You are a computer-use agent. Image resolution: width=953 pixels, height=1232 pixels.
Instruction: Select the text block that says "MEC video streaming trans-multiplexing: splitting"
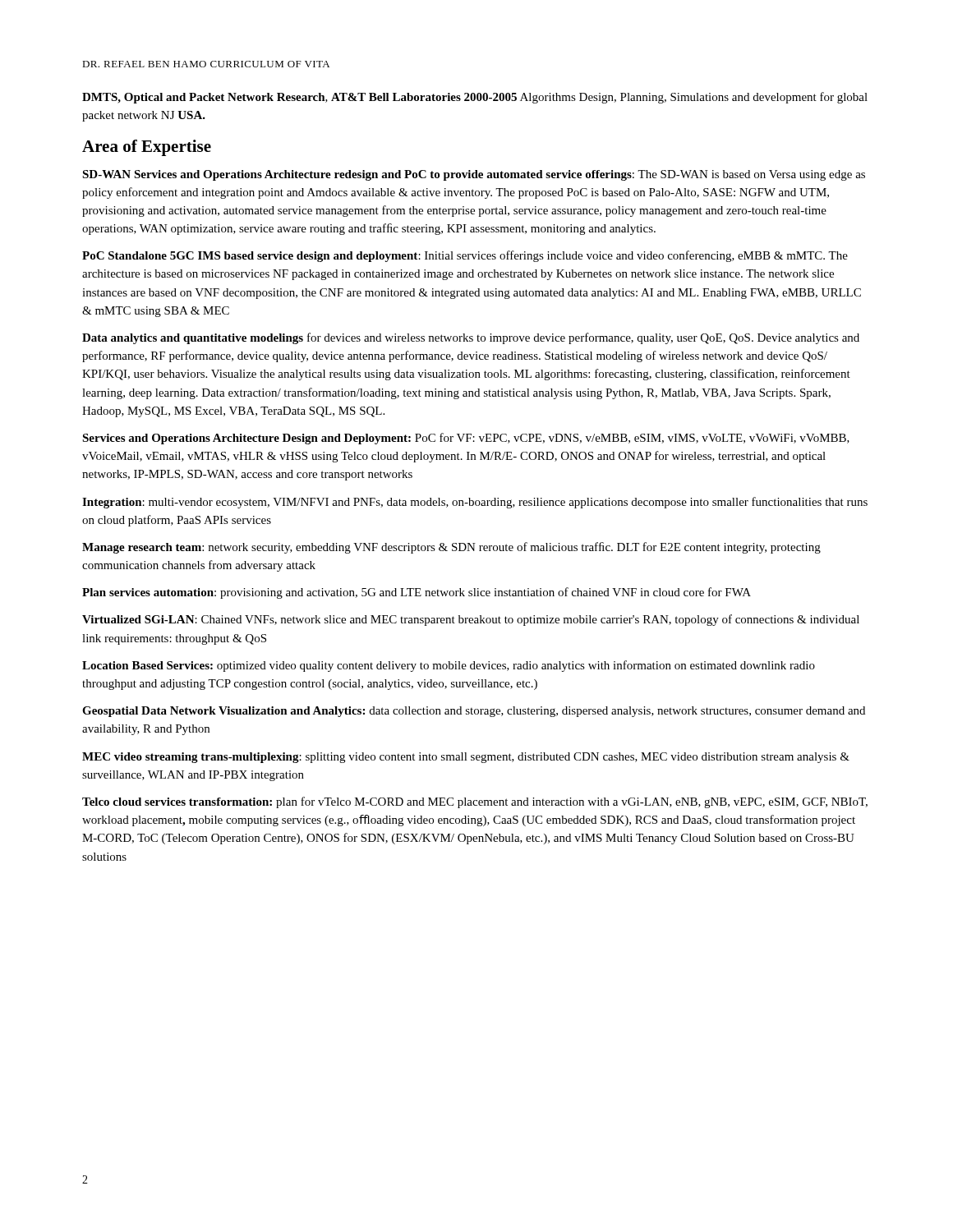(466, 765)
